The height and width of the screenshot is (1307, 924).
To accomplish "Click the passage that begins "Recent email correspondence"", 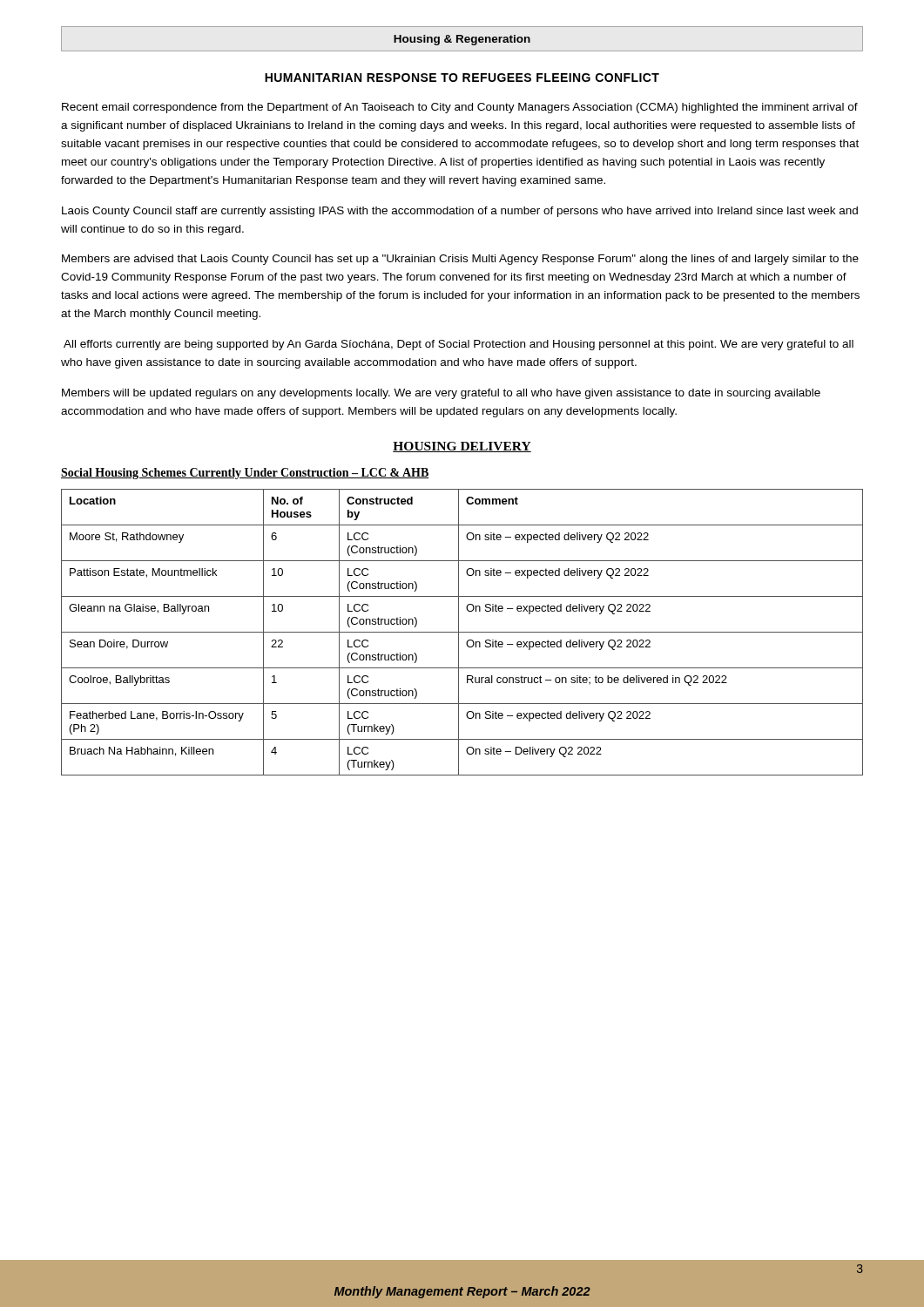I will (460, 143).
